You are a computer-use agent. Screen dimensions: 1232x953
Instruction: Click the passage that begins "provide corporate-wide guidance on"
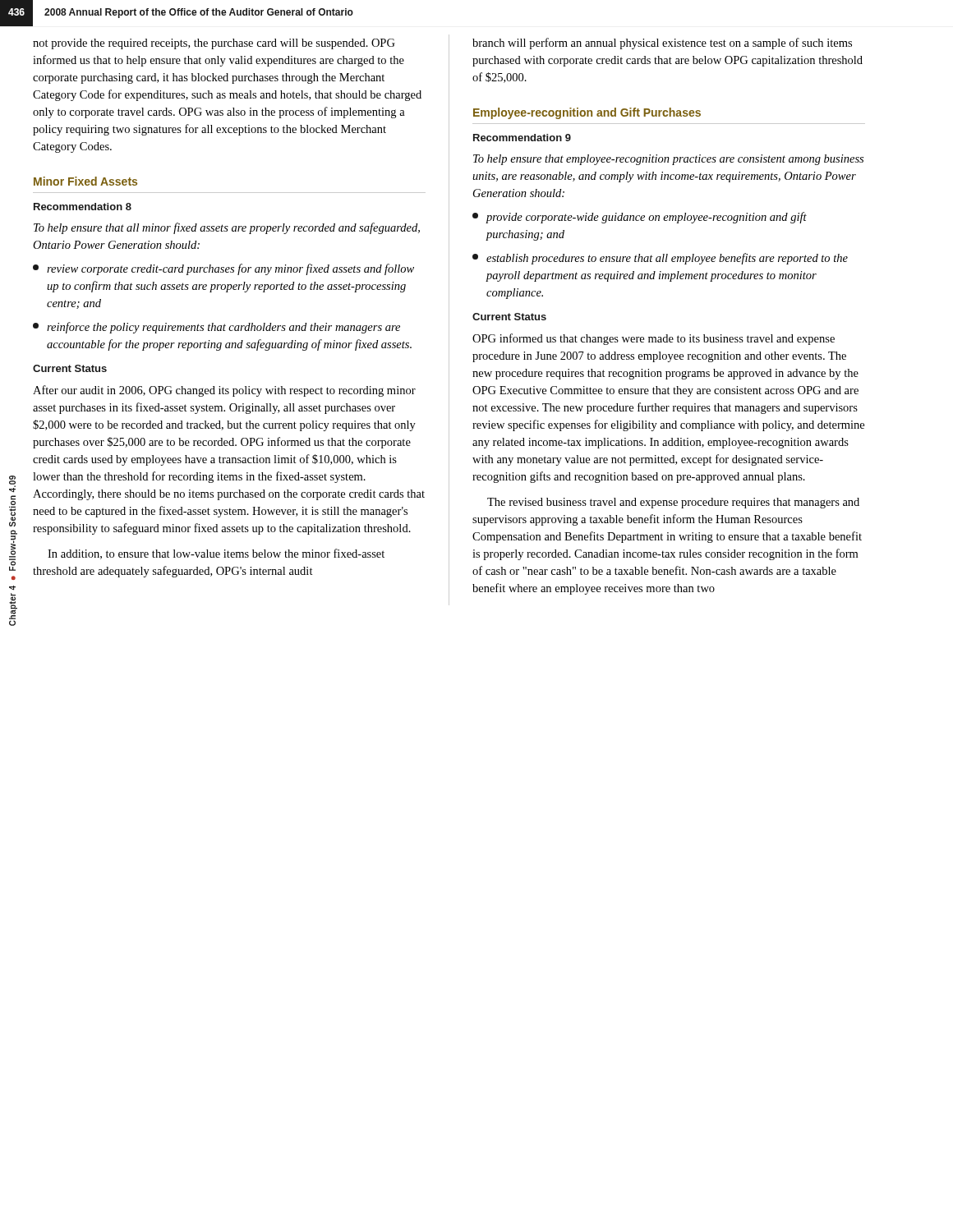tap(669, 226)
